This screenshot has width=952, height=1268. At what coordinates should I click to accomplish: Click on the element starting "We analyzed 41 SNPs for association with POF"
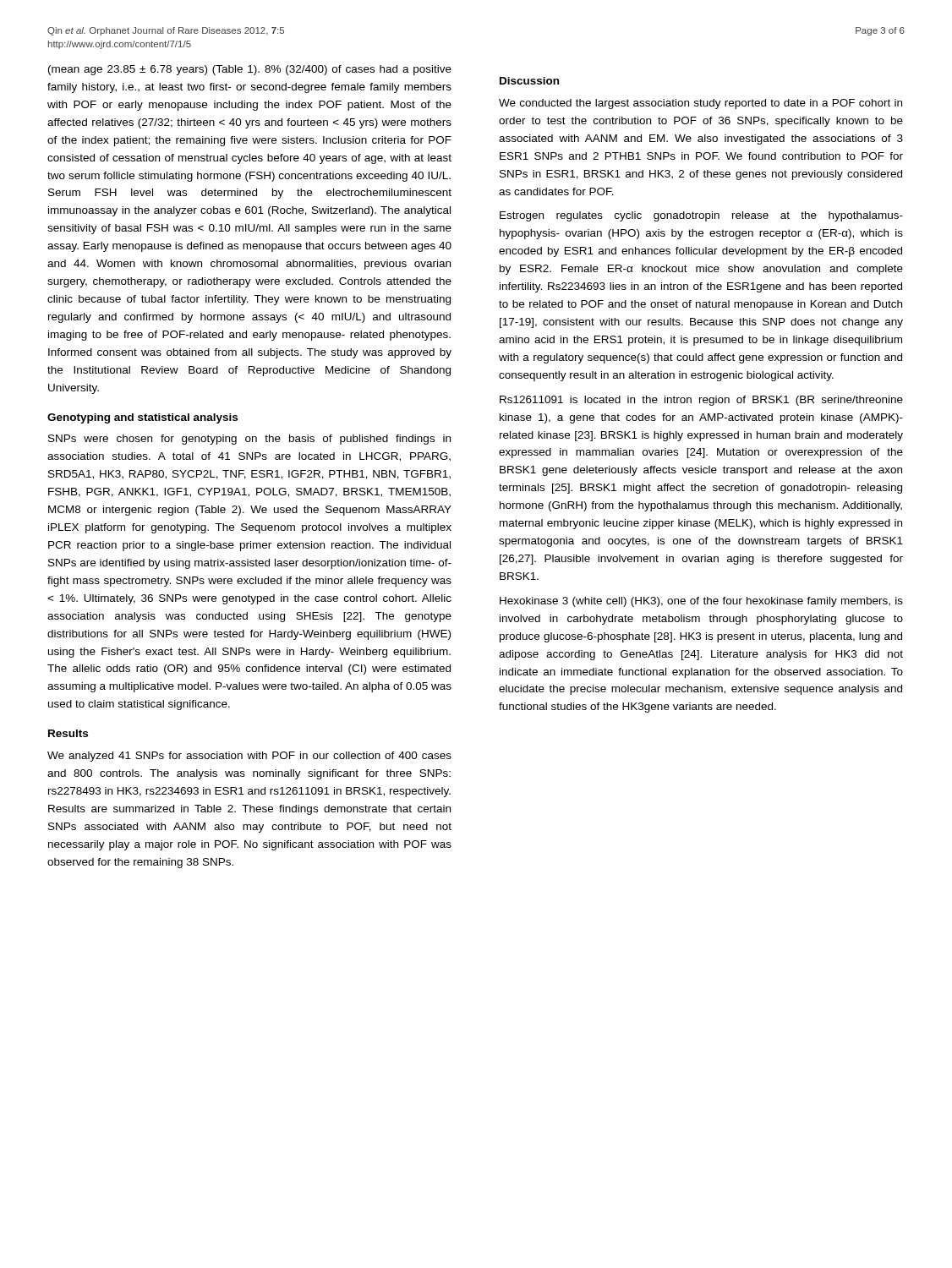[x=249, y=809]
